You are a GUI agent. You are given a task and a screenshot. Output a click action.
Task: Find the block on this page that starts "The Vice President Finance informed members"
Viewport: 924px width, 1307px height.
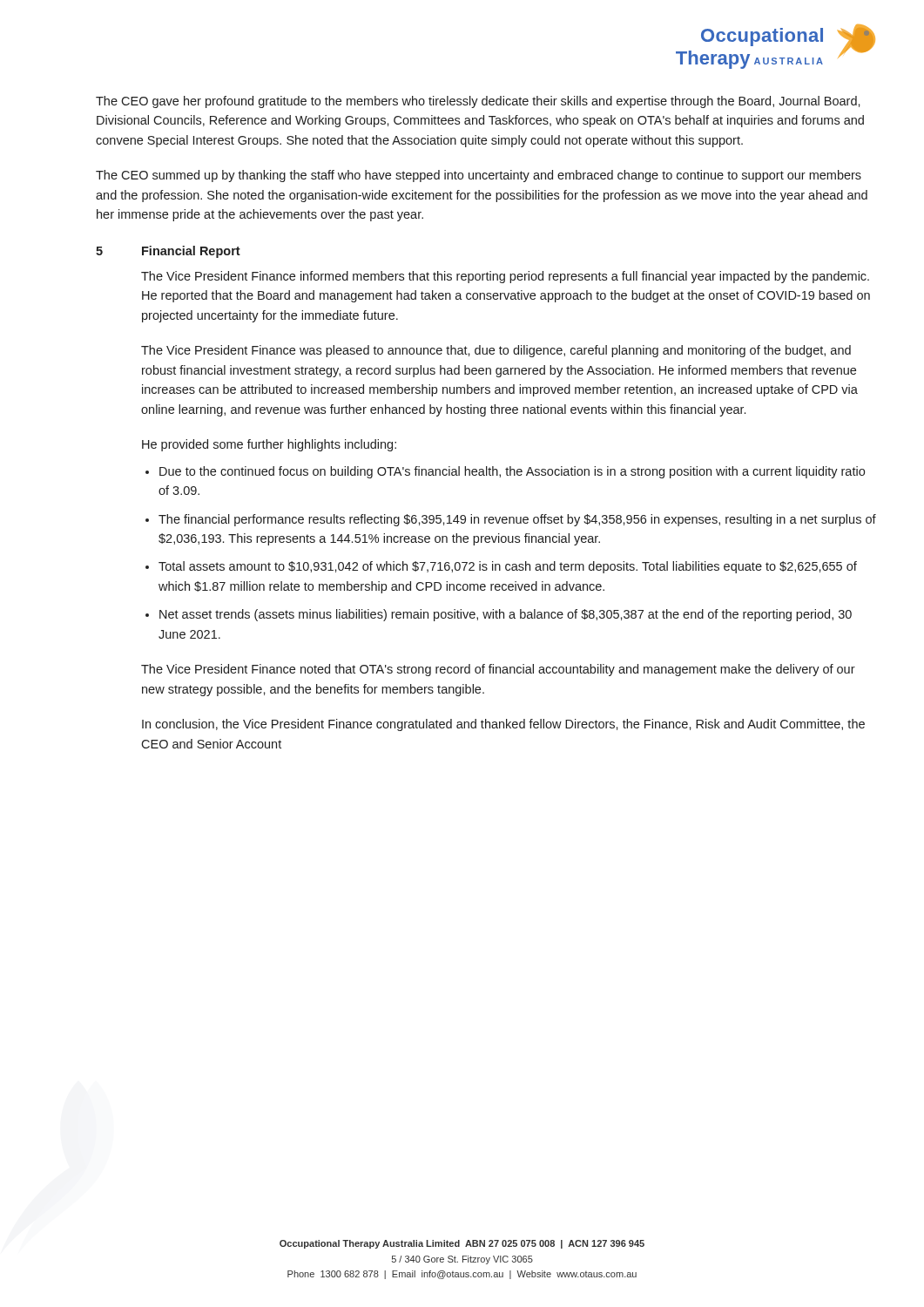click(506, 296)
